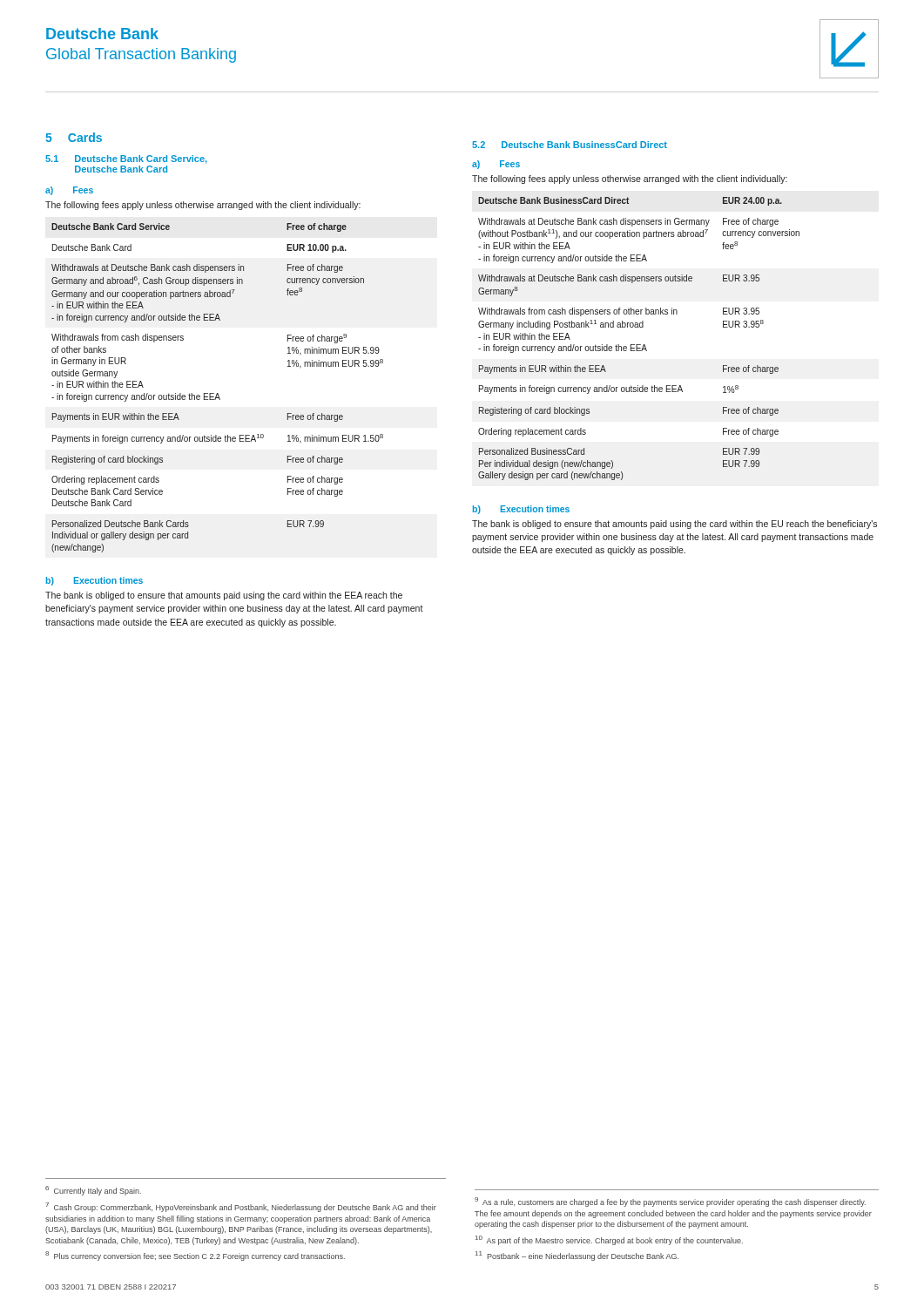The image size is (924, 1307).
Task: Locate the text "5.1 Deutsche Bank Card Service,Deutsche Bank Card"
Action: click(126, 164)
